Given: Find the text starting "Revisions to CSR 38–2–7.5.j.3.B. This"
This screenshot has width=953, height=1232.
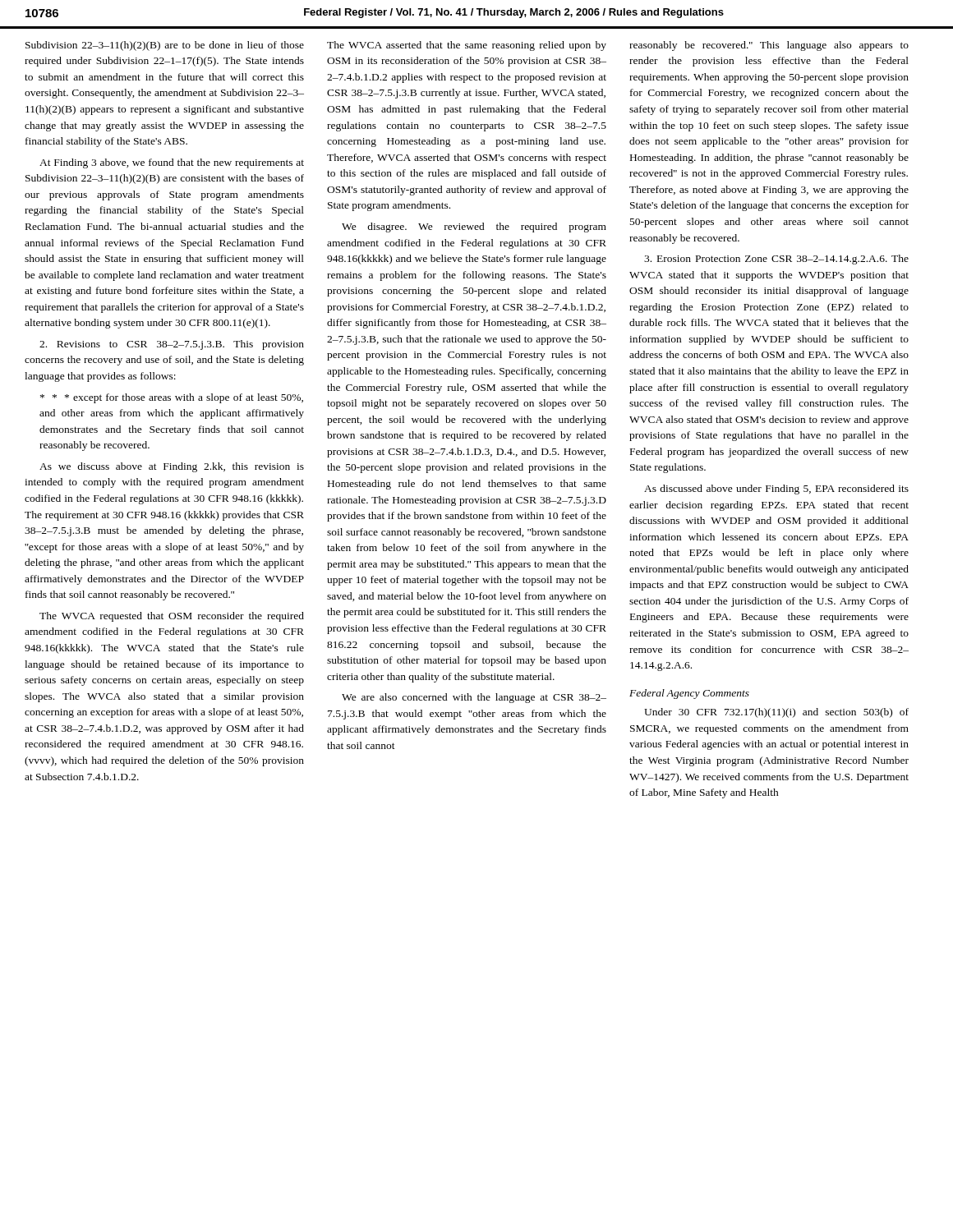Looking at the screenshot, I should 164,360.
